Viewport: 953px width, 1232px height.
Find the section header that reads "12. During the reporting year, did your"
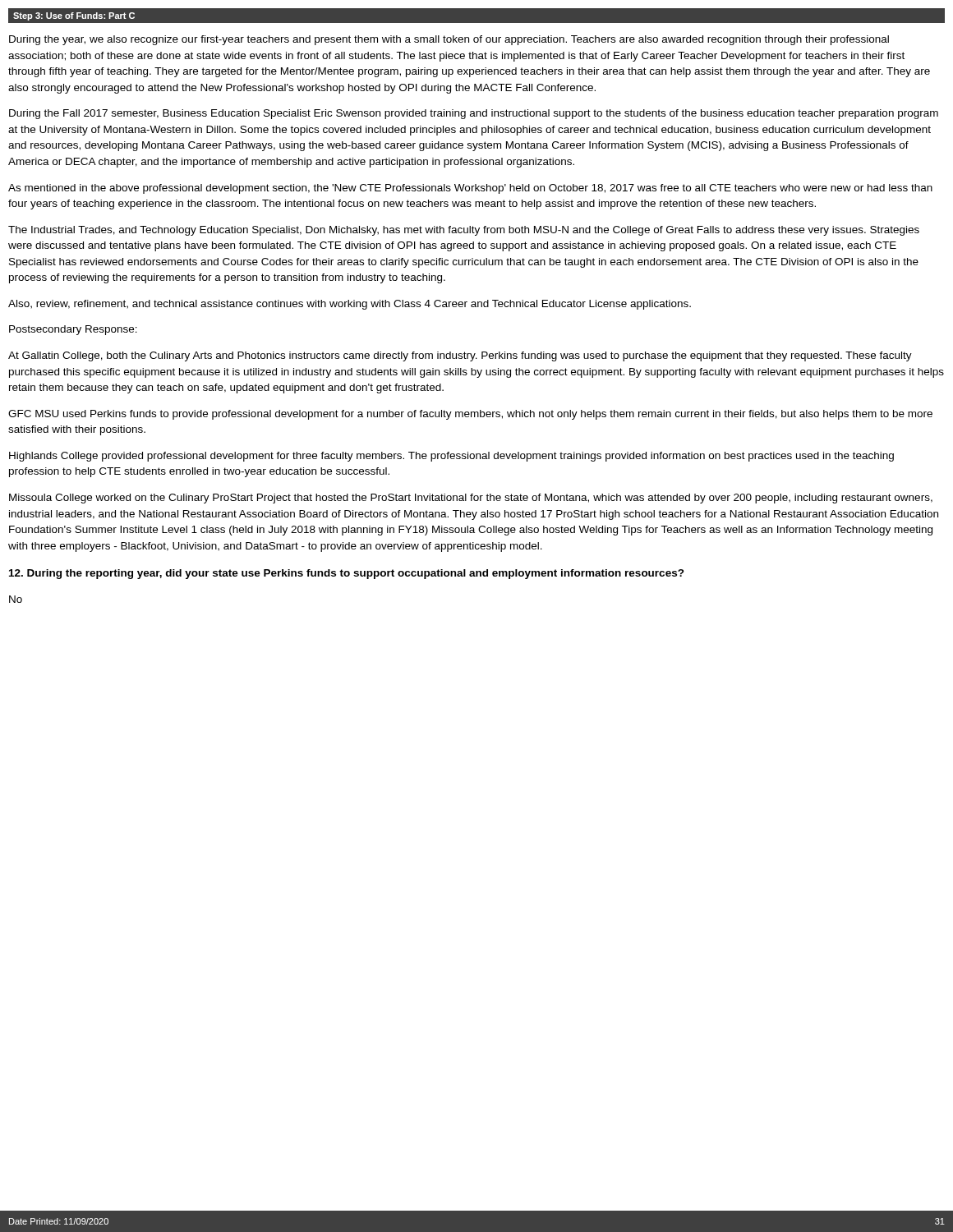[x=346, y=573]
